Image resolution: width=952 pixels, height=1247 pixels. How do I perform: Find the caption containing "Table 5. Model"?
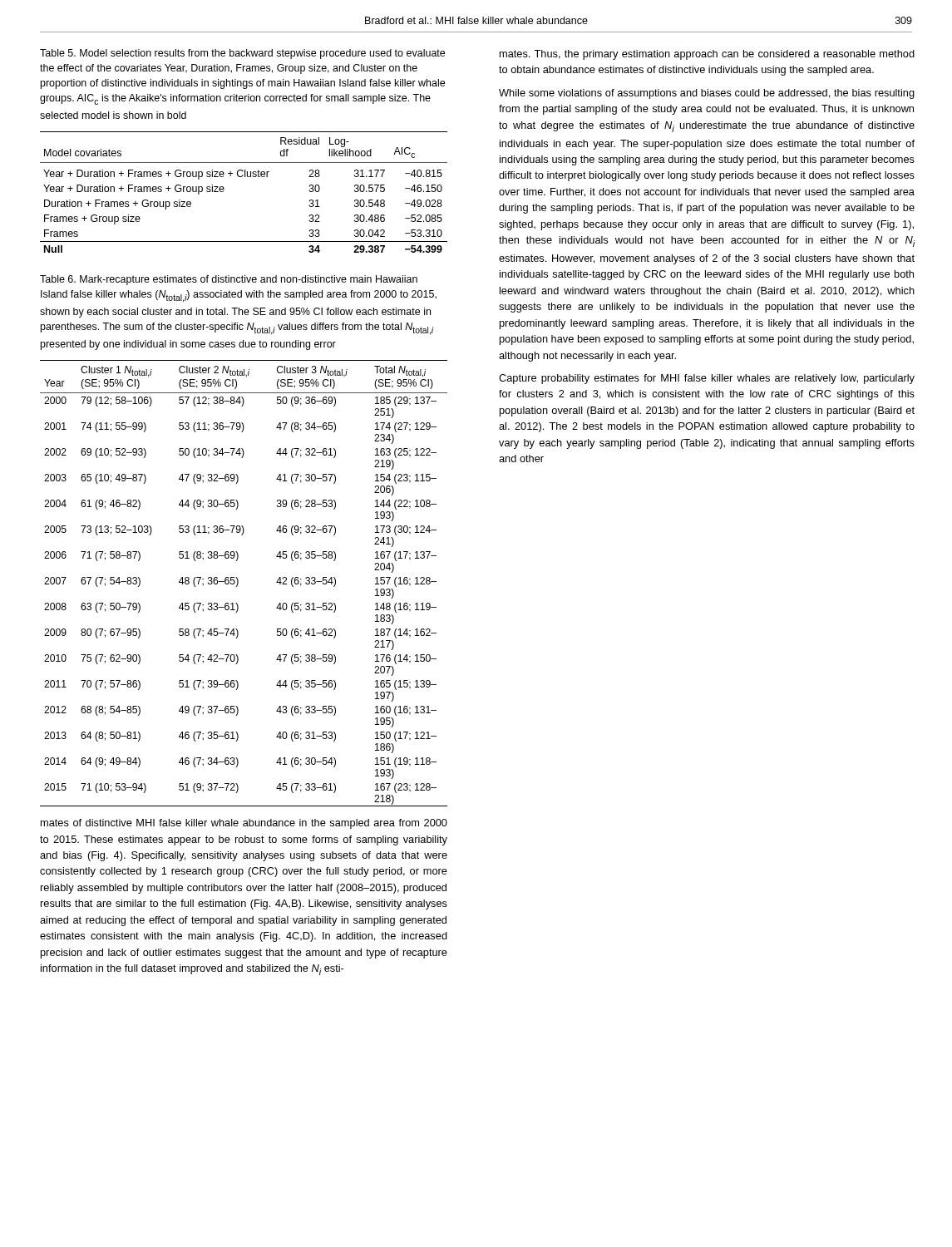[243, 84]
